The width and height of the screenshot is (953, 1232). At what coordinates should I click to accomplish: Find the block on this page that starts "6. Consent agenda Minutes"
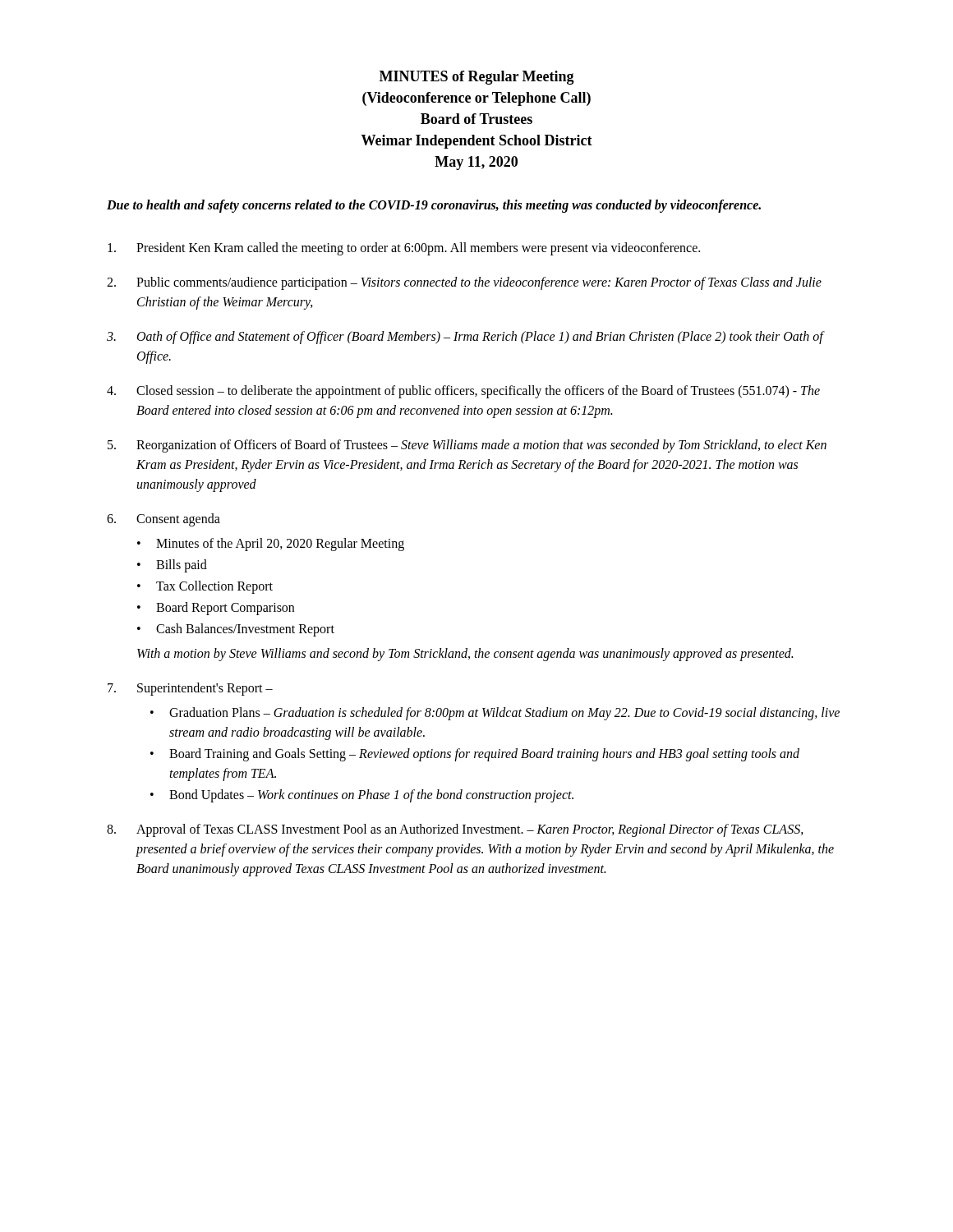click(163, 520)
